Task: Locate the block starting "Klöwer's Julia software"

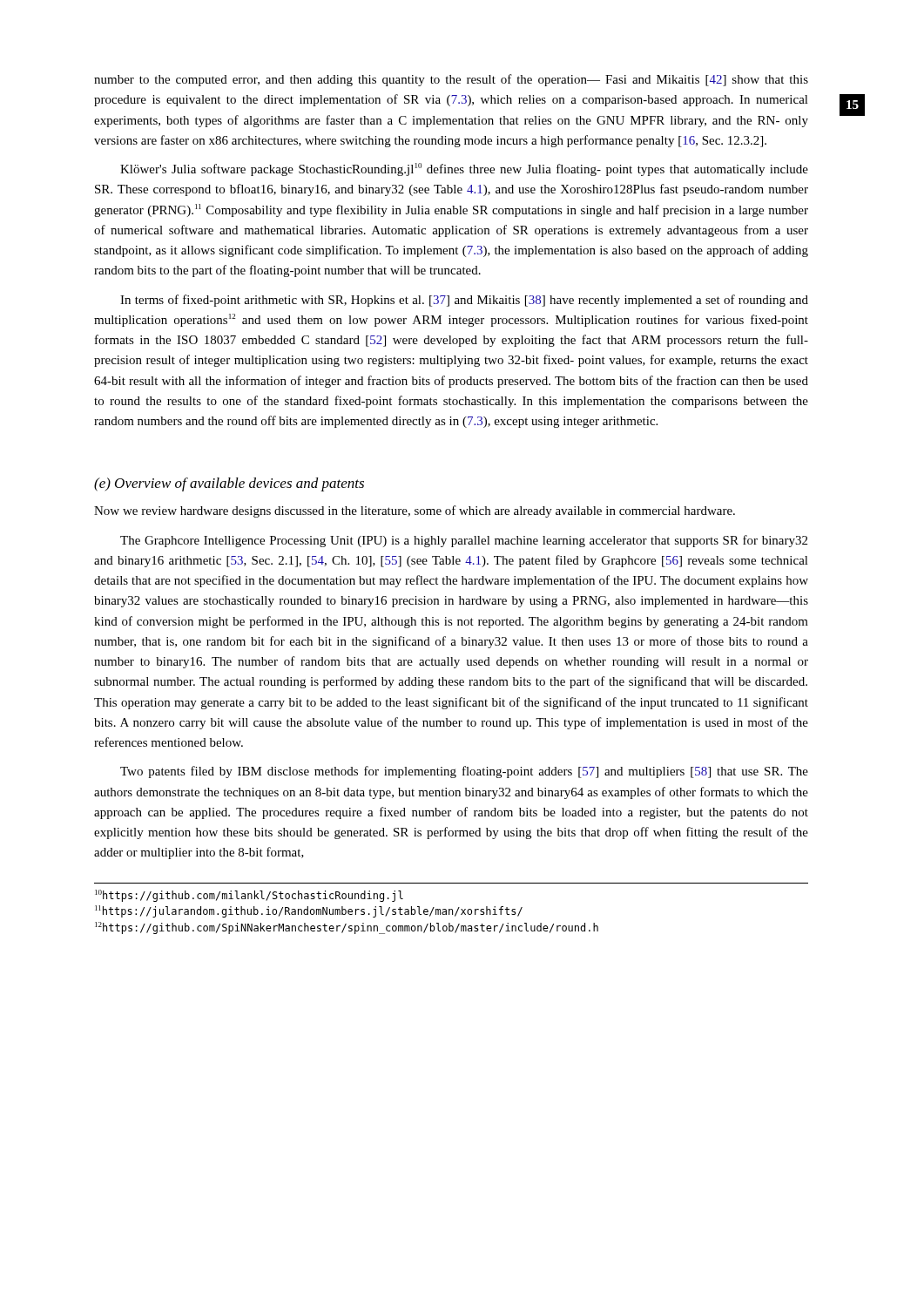Action: click(451, 220)
